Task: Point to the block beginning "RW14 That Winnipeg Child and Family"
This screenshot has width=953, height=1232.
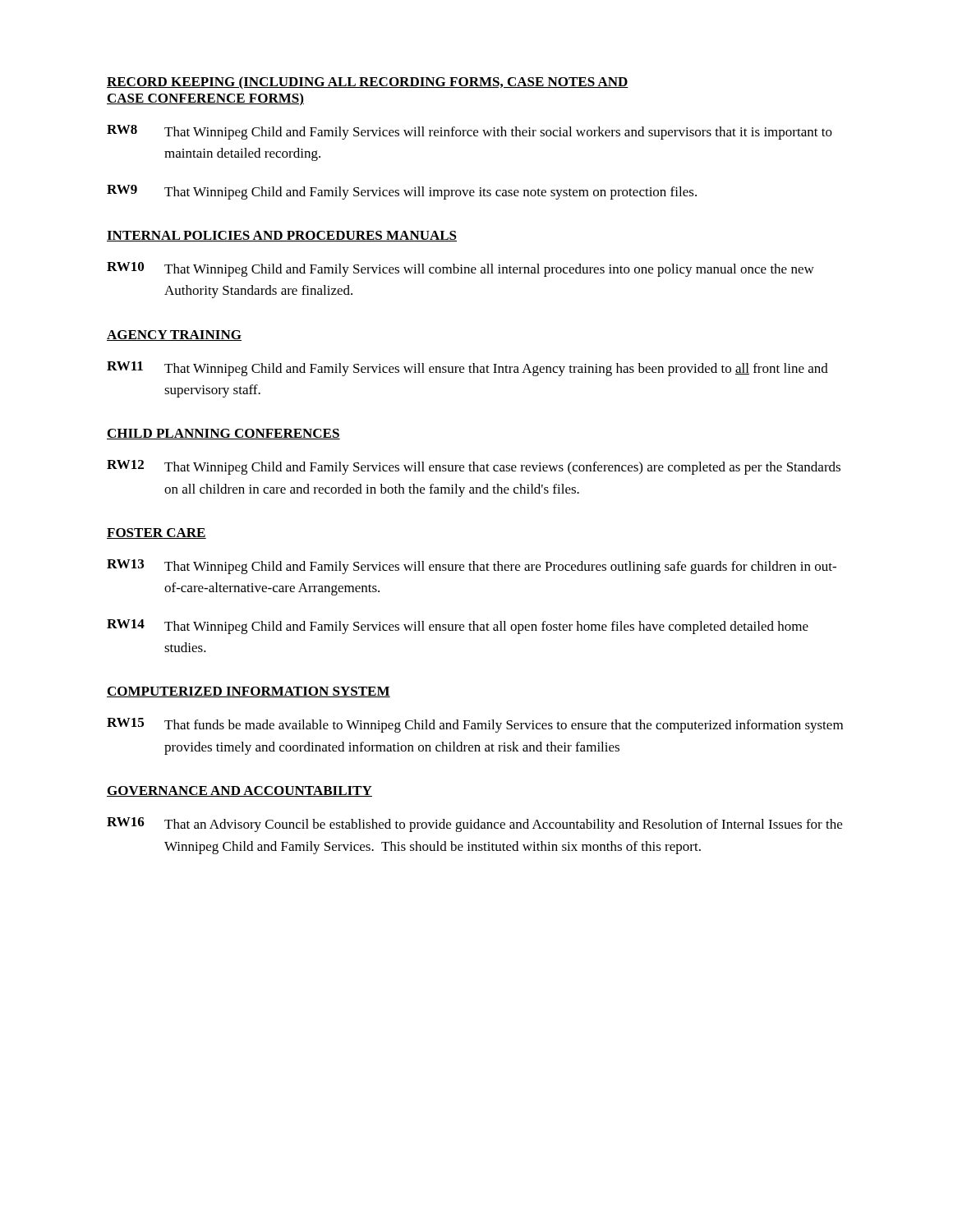Action: click(476, 637)
